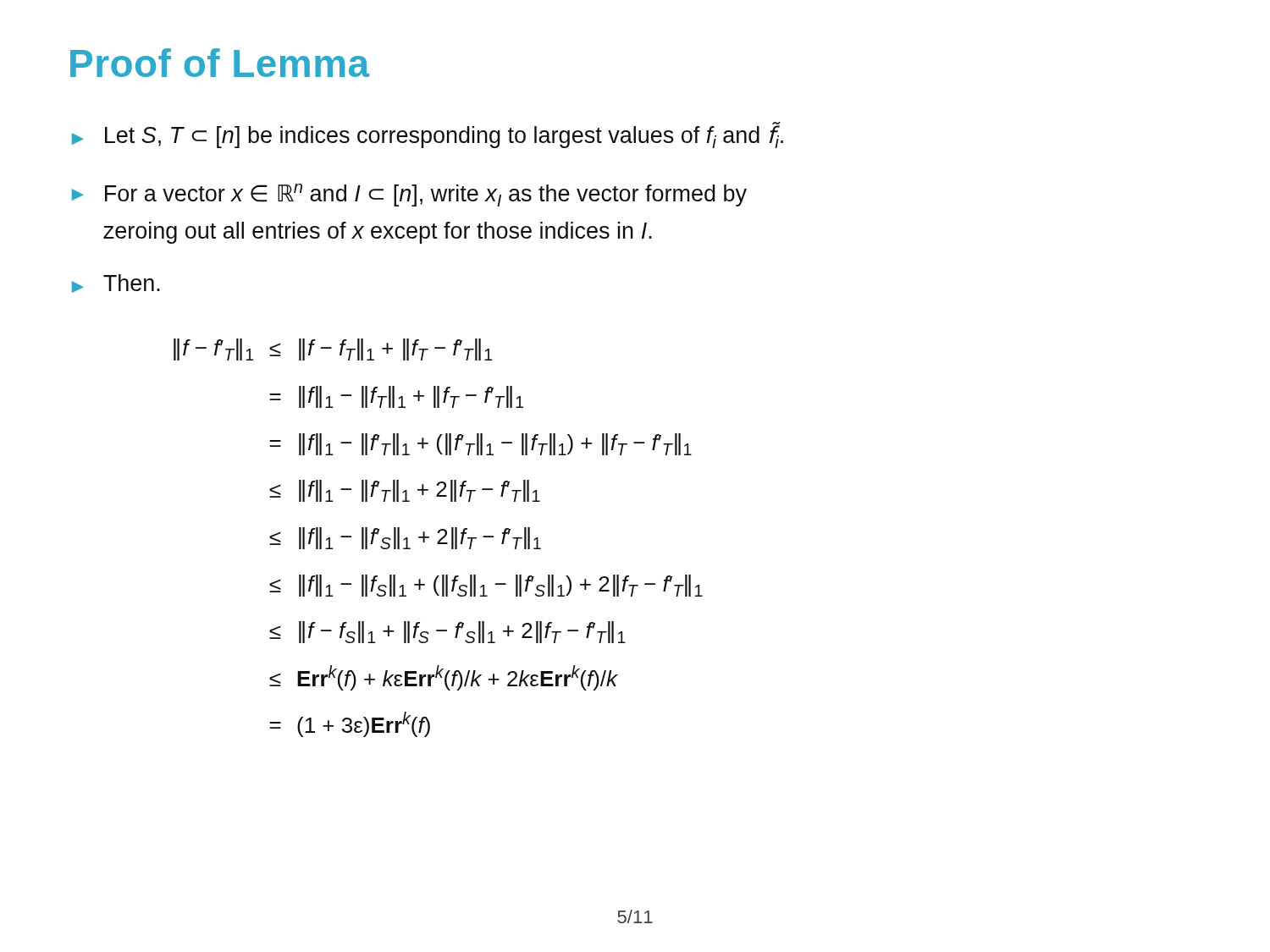1270x952 pixels.
Task: Click the formula that begins "‖f − f′T‖1 ≤ ‖f − fT‖1 +"
Action: point(419,536)
